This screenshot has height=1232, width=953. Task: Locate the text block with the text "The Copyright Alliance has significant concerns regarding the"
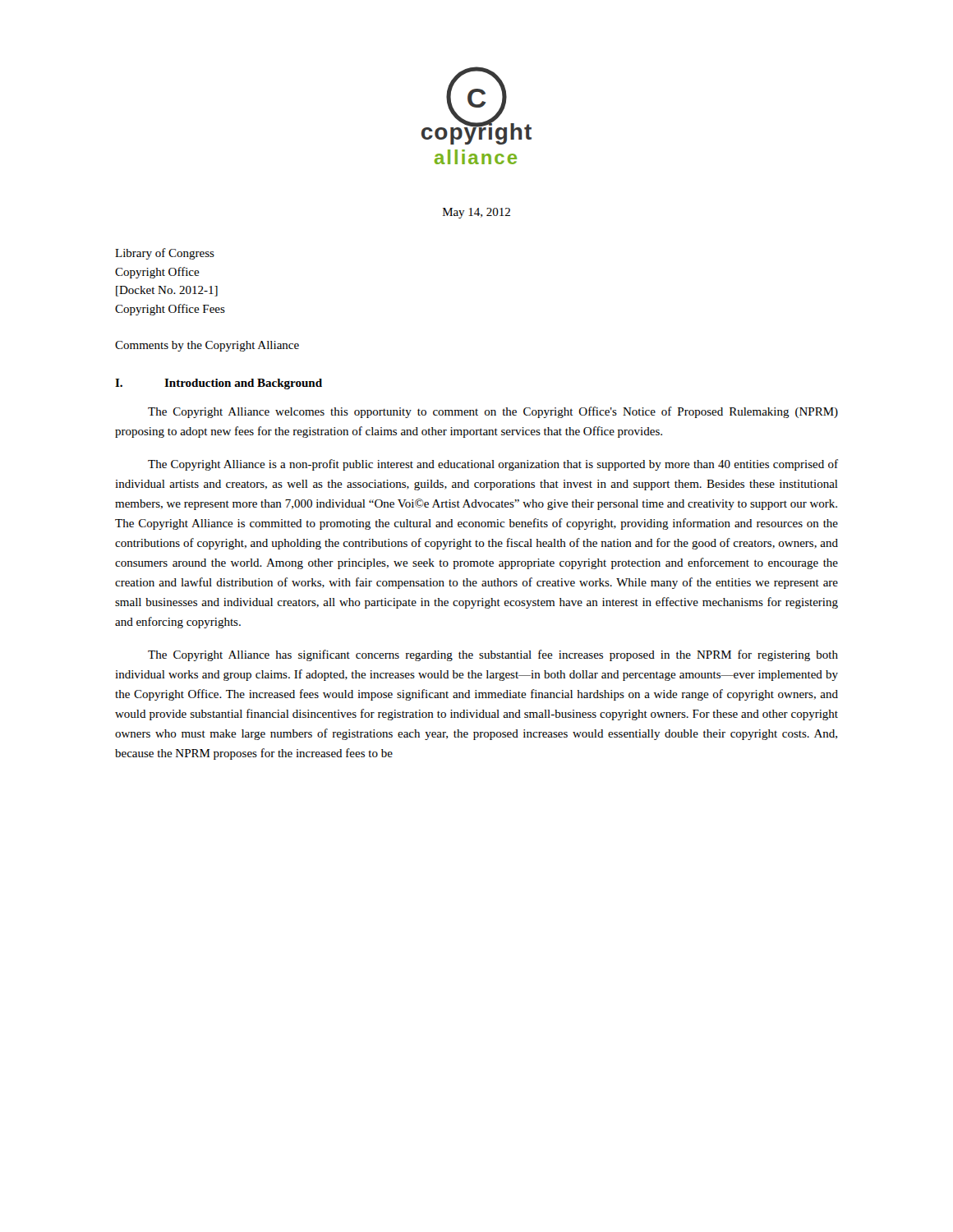(476, 703)
